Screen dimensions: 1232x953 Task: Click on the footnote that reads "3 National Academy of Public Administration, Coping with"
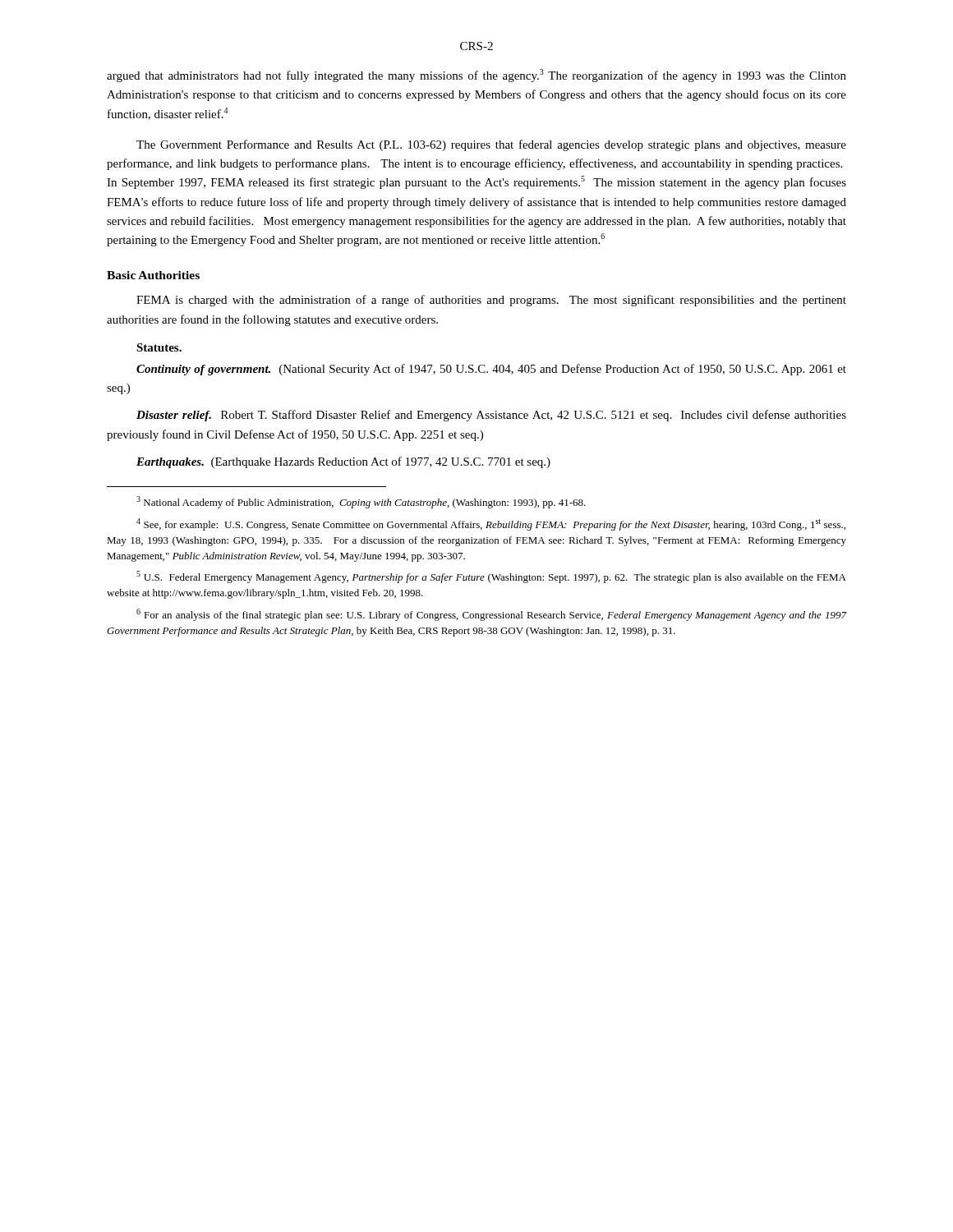tap(361, 502)
